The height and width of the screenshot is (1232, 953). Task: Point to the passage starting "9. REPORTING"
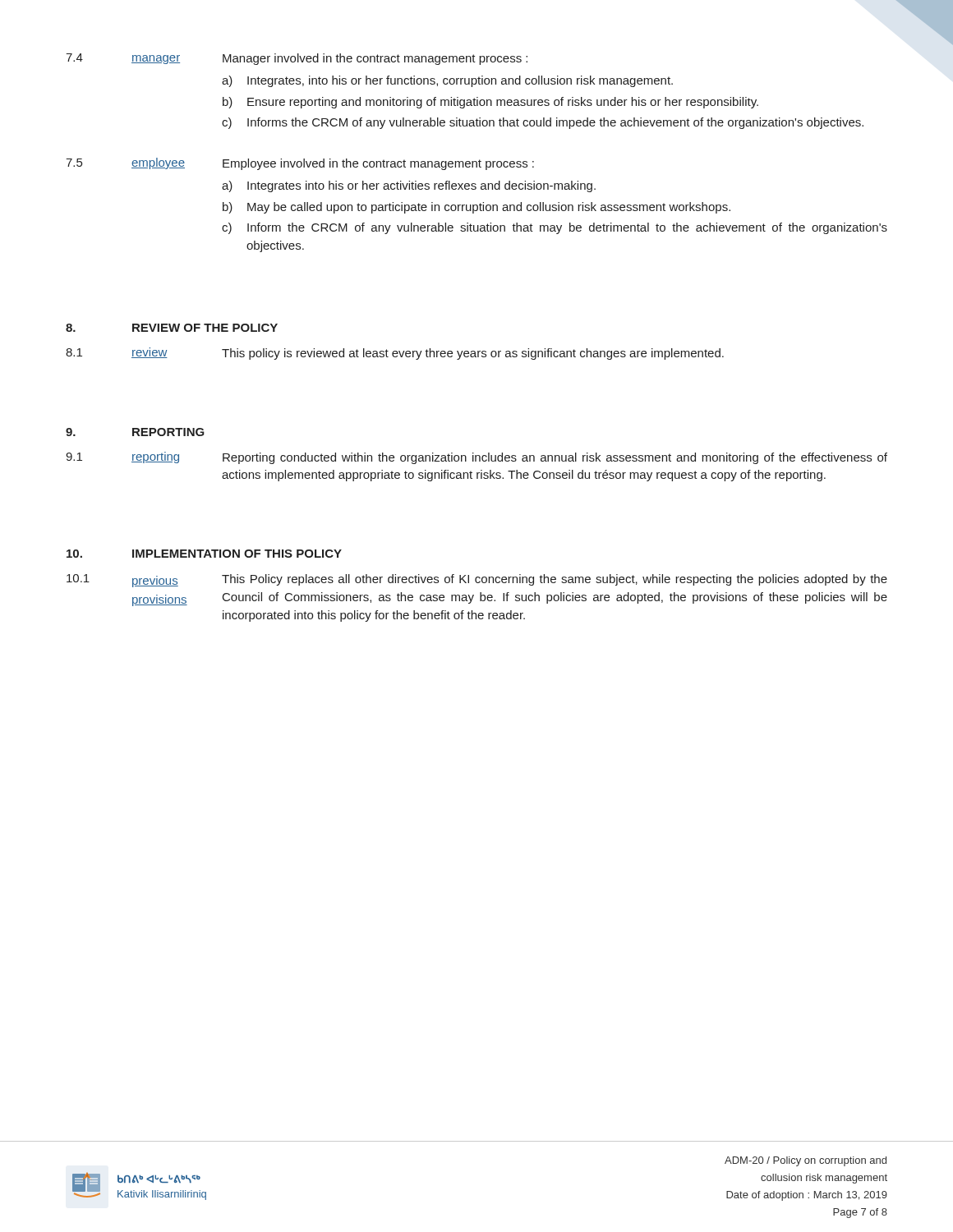tap(135, 431)
